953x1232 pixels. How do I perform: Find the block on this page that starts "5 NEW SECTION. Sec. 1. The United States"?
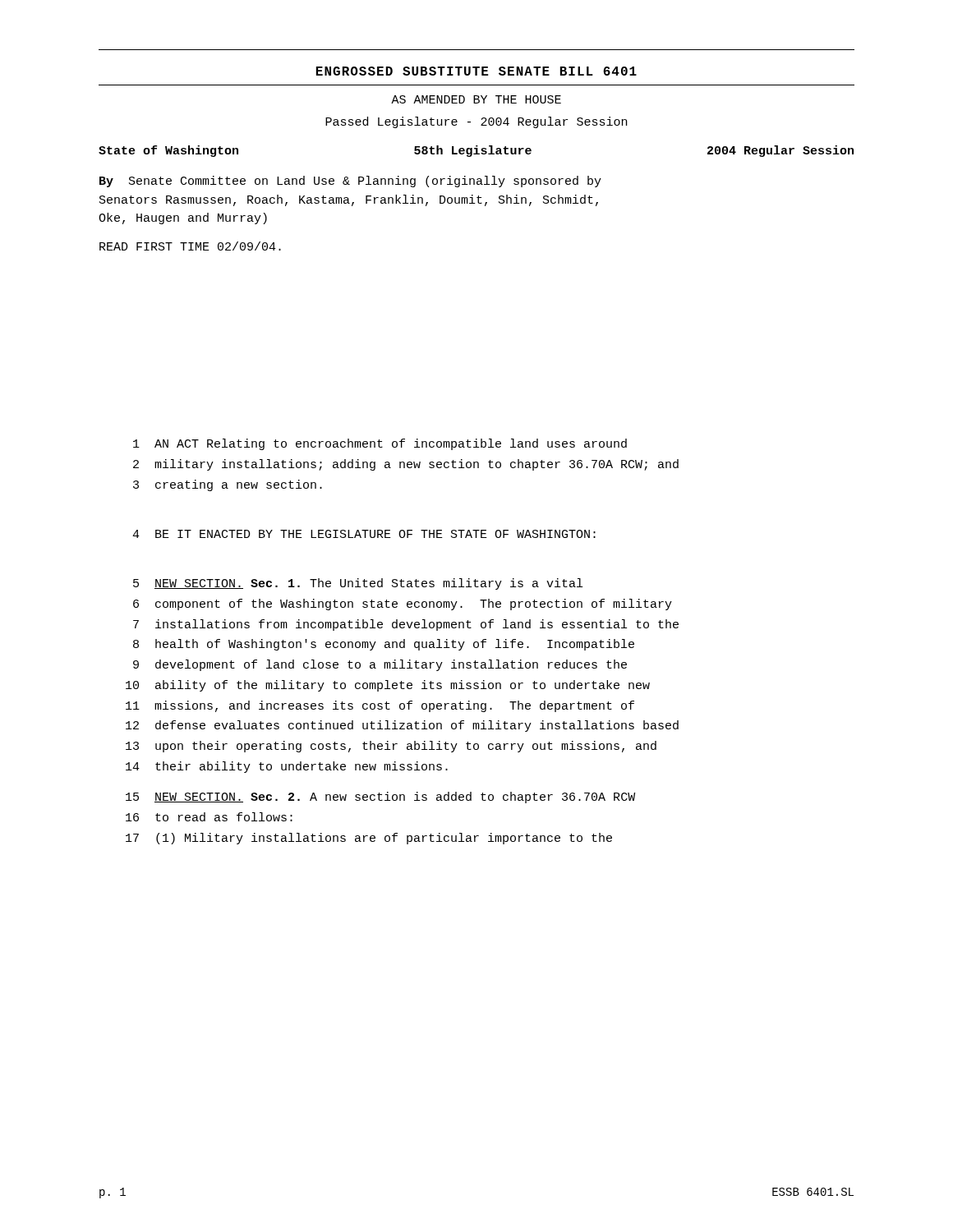[x=476, y=677]
